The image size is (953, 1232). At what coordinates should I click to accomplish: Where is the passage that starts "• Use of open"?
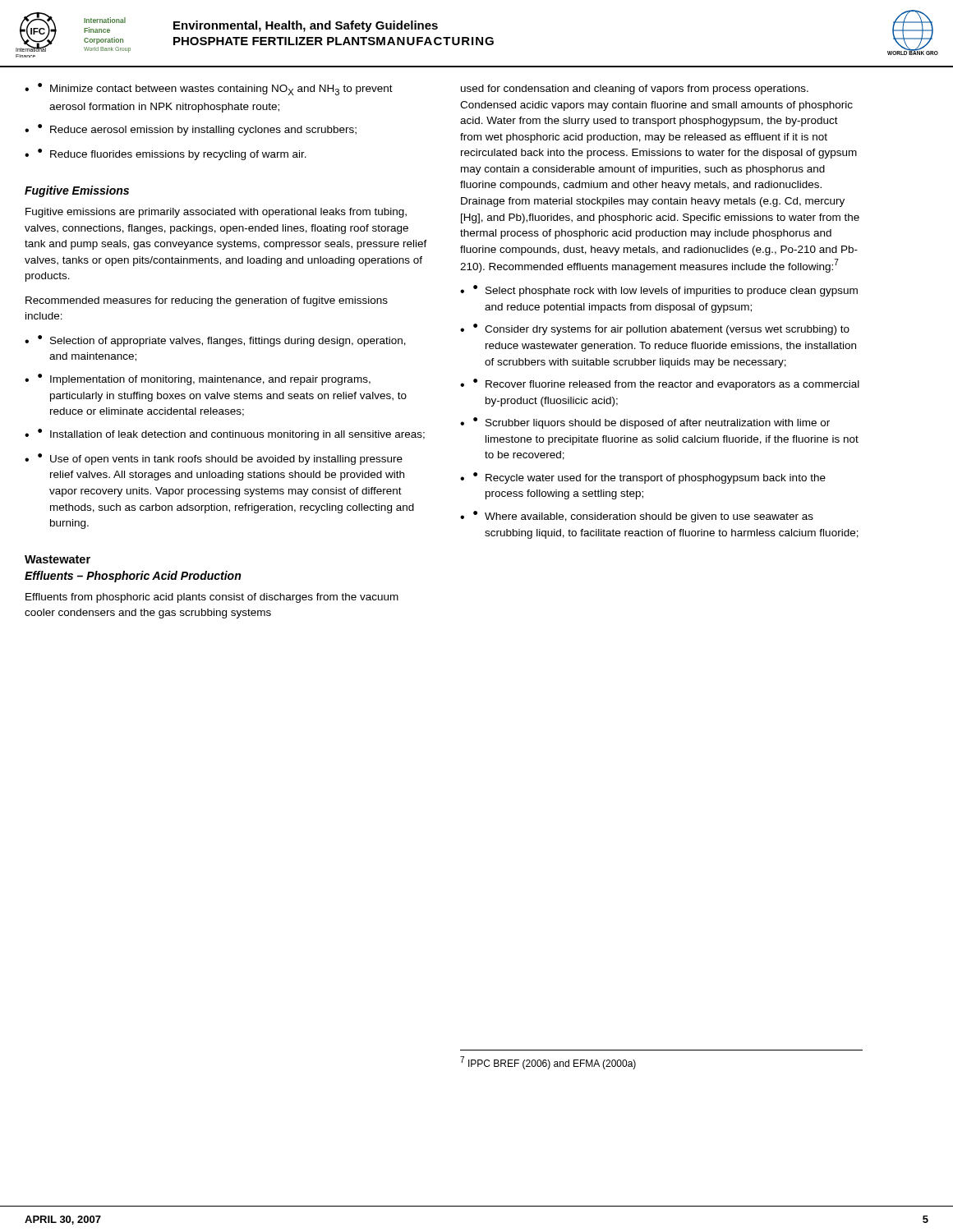pyautogui.click(x=232, y=491)
